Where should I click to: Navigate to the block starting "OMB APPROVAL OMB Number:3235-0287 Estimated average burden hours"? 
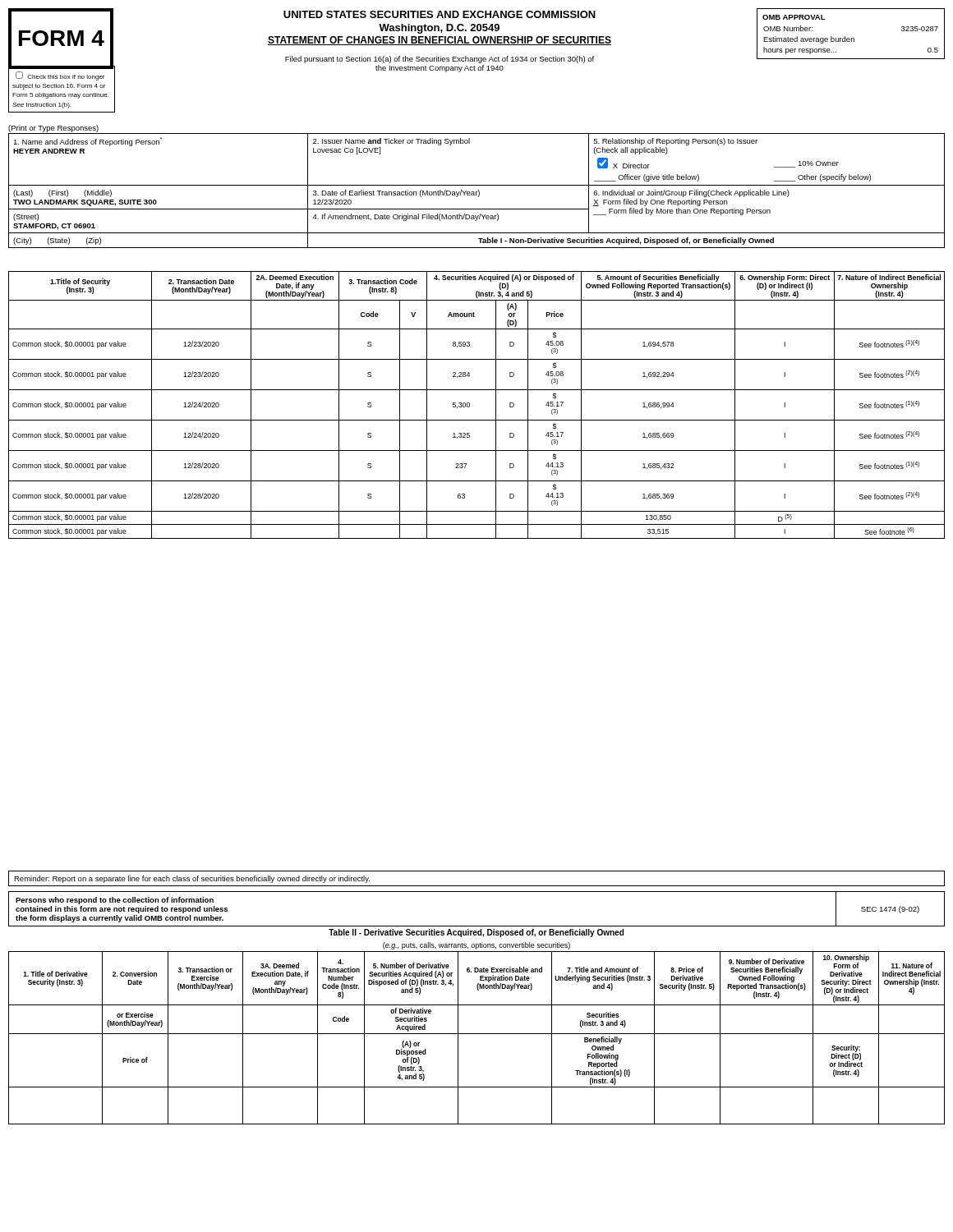pos(851,34)
